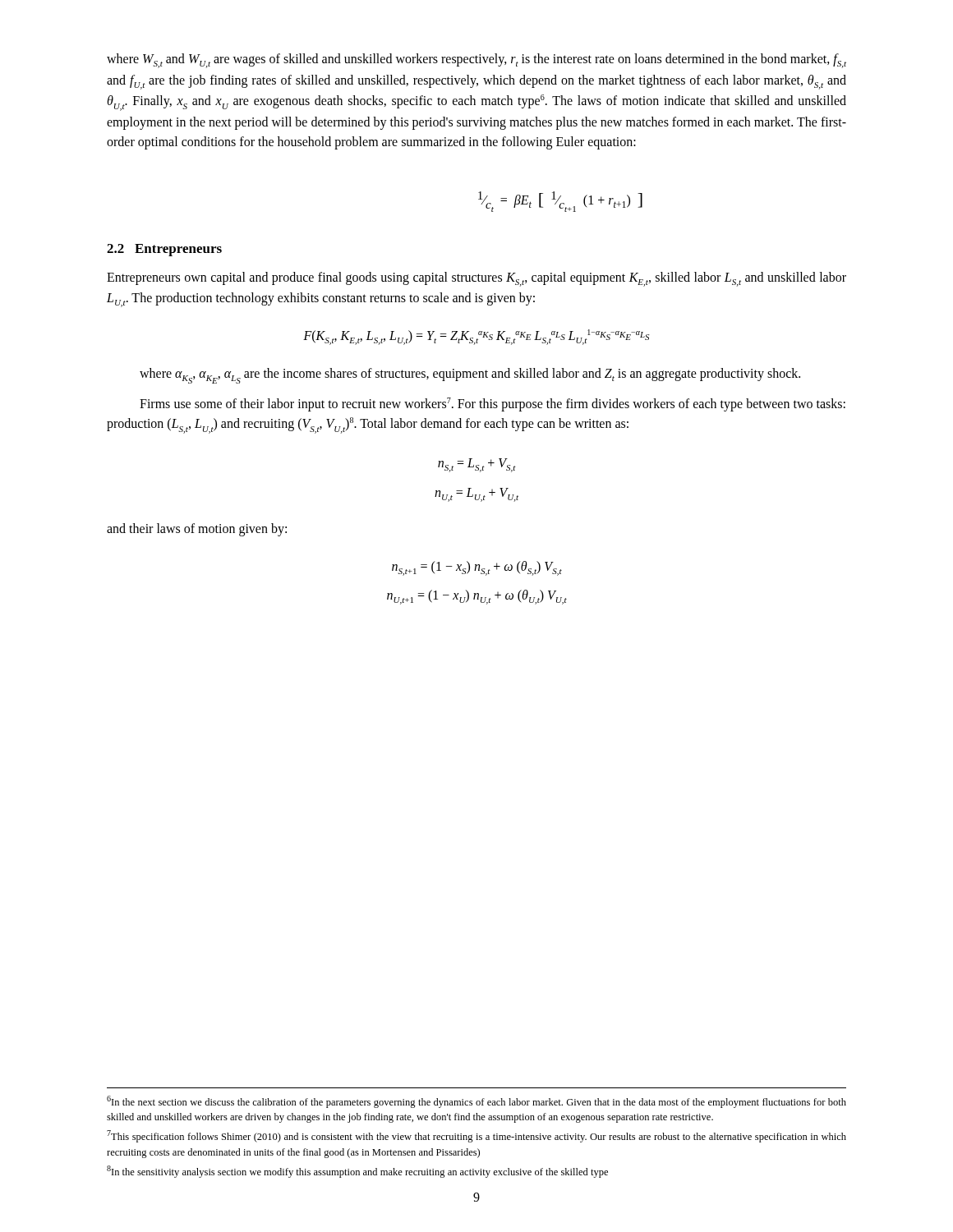Click on the formula containing "1⁄ct = βEt"
The width and height of the screenshot is (953, 1232).
(x=476, y=190)
